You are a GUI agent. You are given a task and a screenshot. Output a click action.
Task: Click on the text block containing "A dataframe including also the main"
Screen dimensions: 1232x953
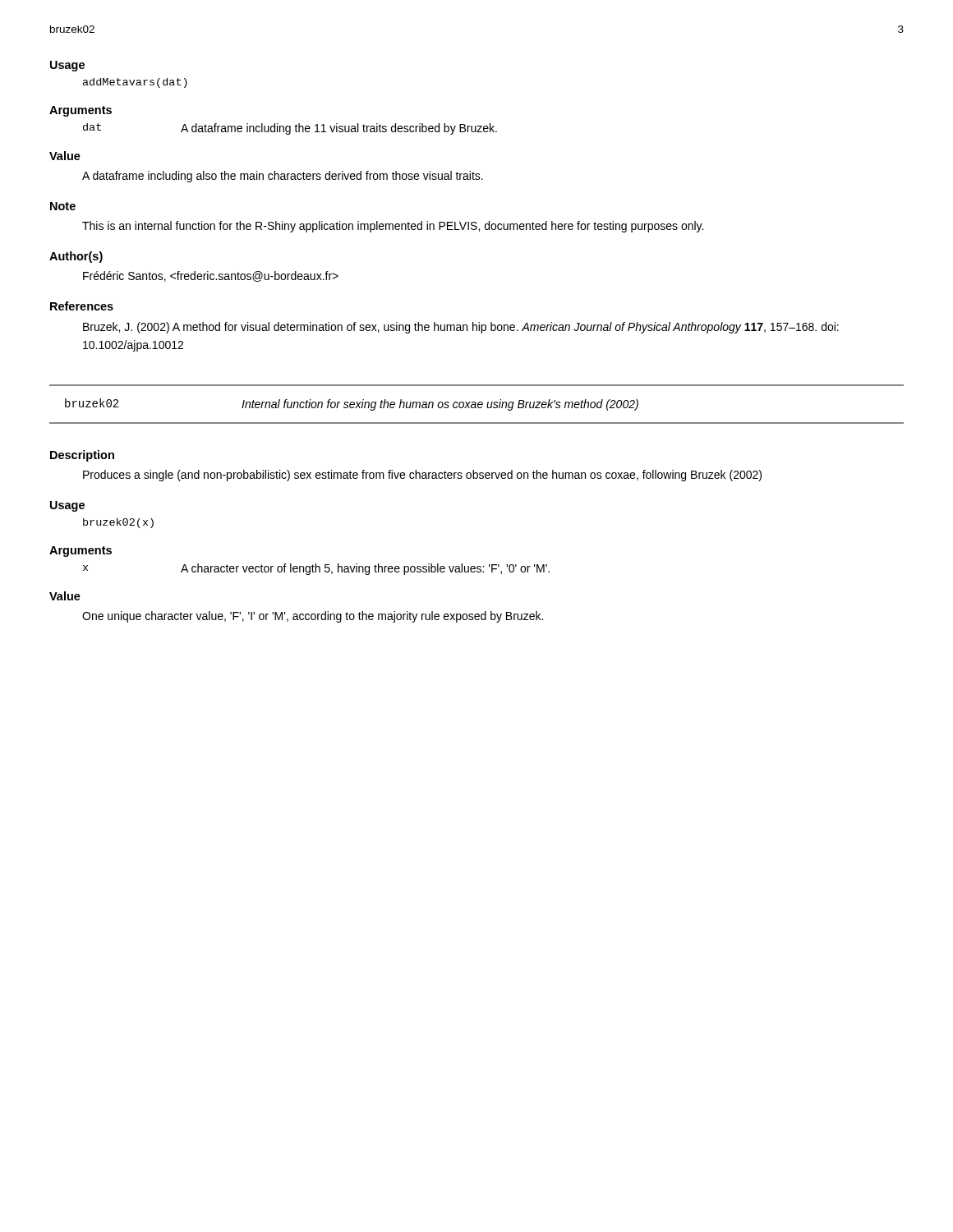point(283,176)
